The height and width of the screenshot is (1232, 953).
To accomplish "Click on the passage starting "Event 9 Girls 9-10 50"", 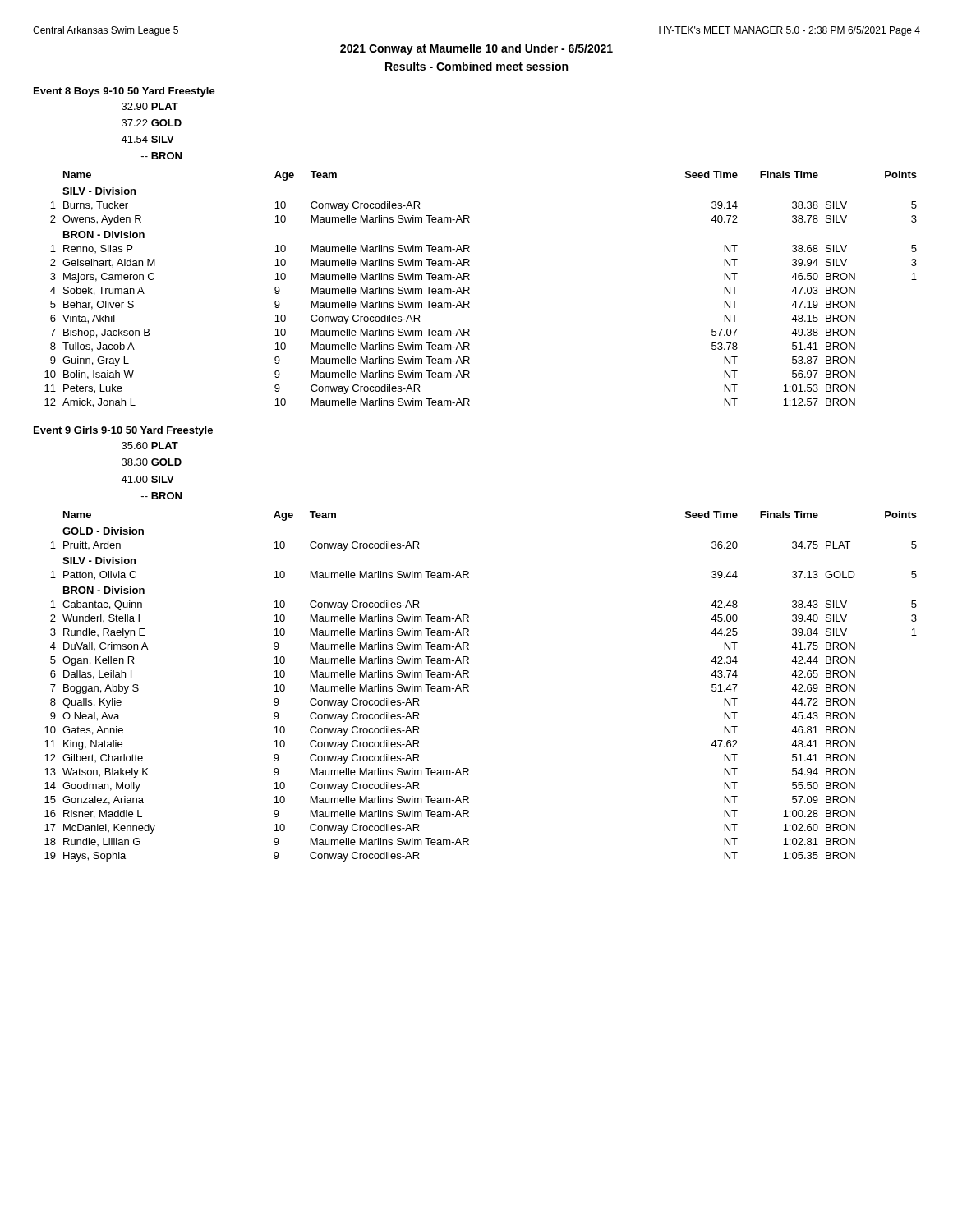I will coord(123,430).
